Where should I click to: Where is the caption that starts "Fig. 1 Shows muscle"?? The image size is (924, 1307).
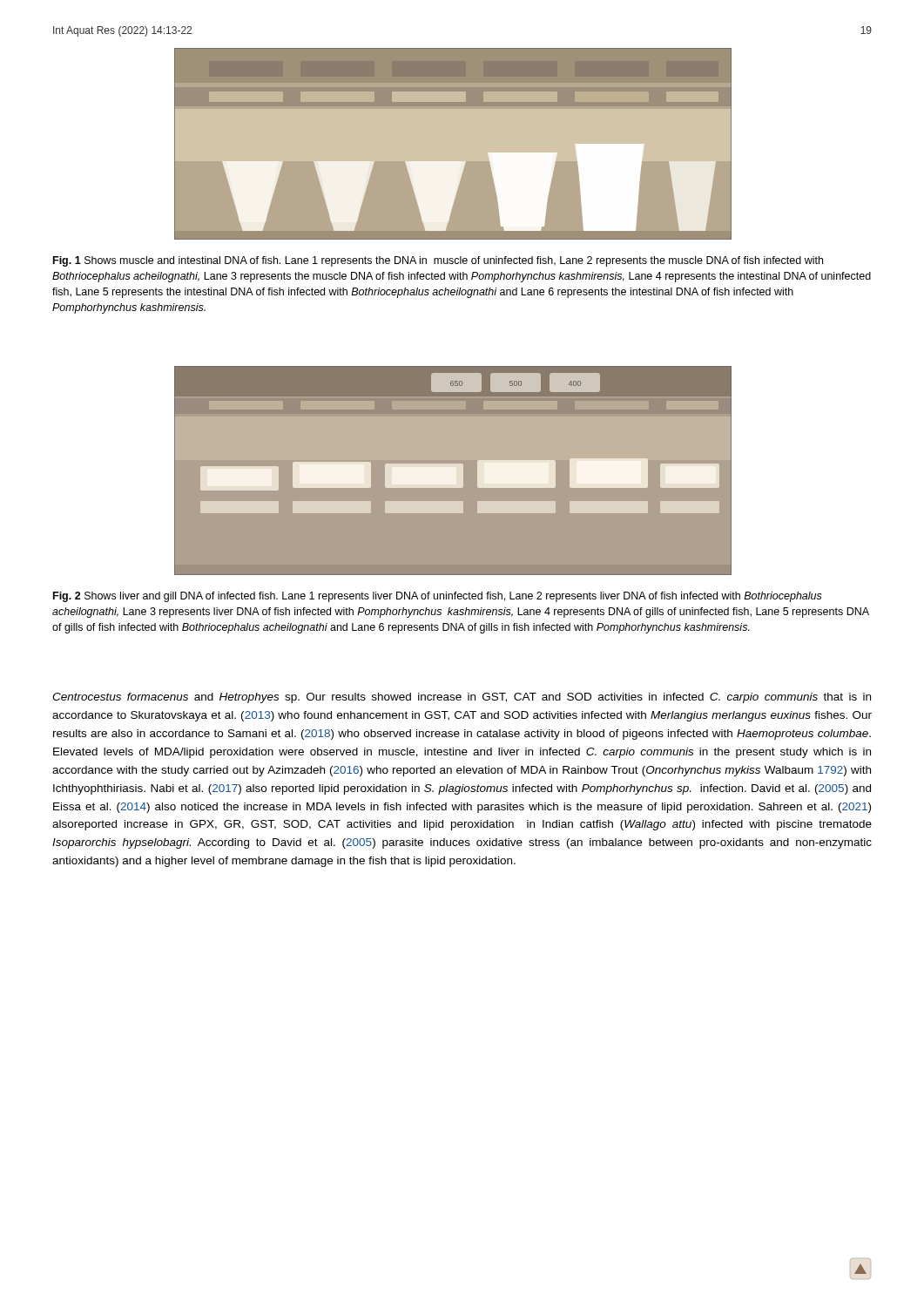pos(462,284)
